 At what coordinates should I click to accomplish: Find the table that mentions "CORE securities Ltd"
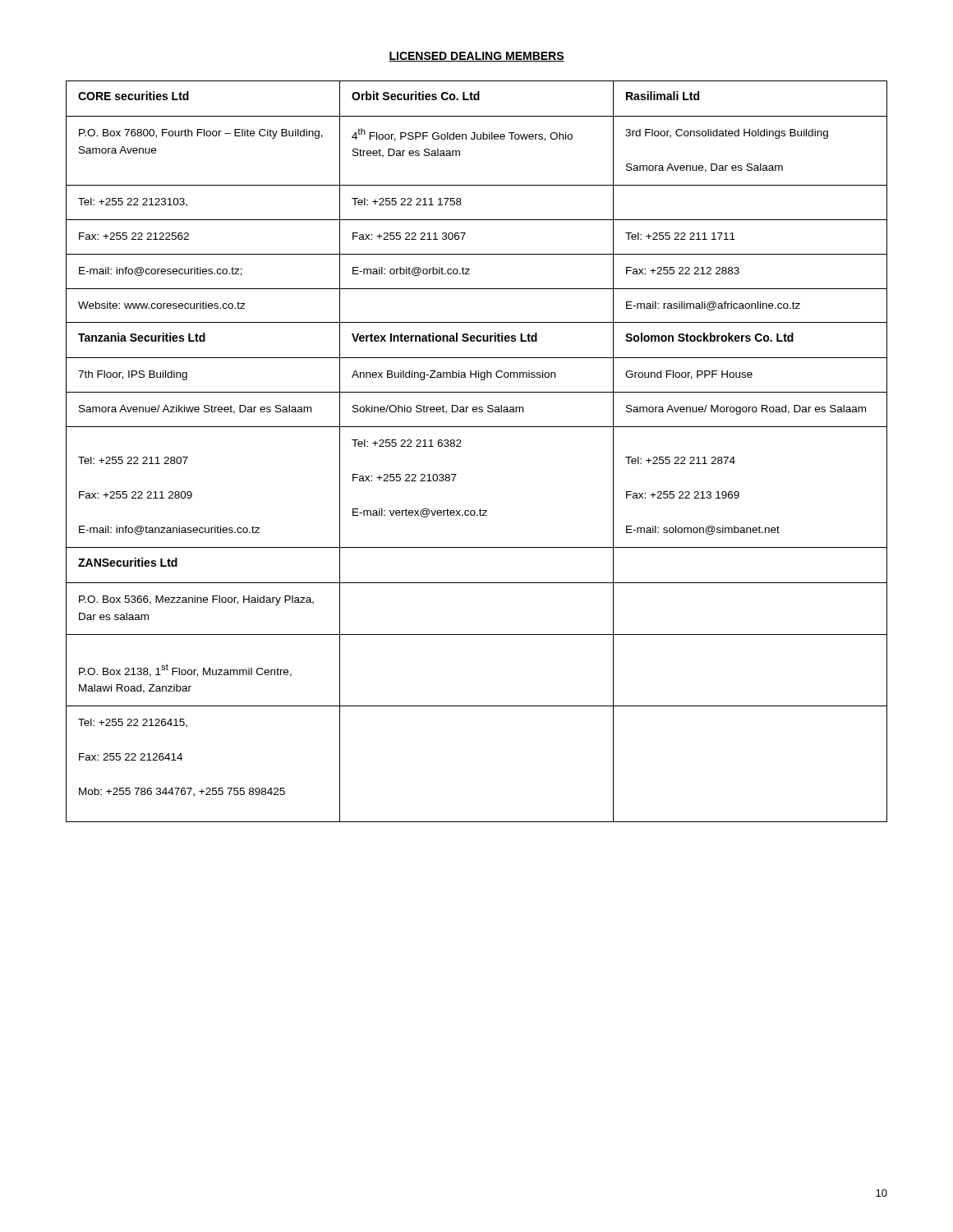coord(476,451)
